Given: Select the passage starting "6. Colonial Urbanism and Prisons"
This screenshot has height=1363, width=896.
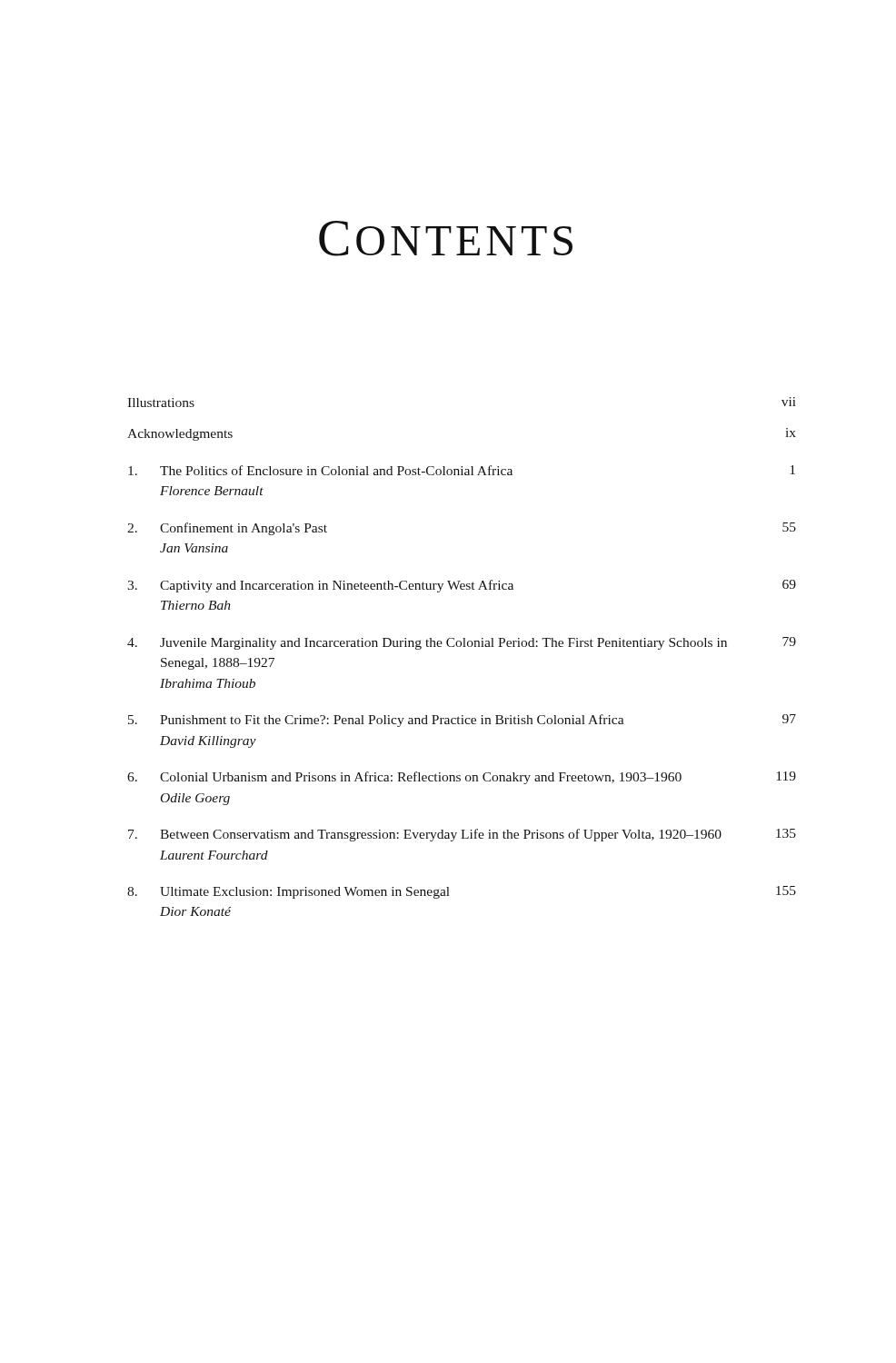Looking at the screenshot, I should (x=462, y=787).
